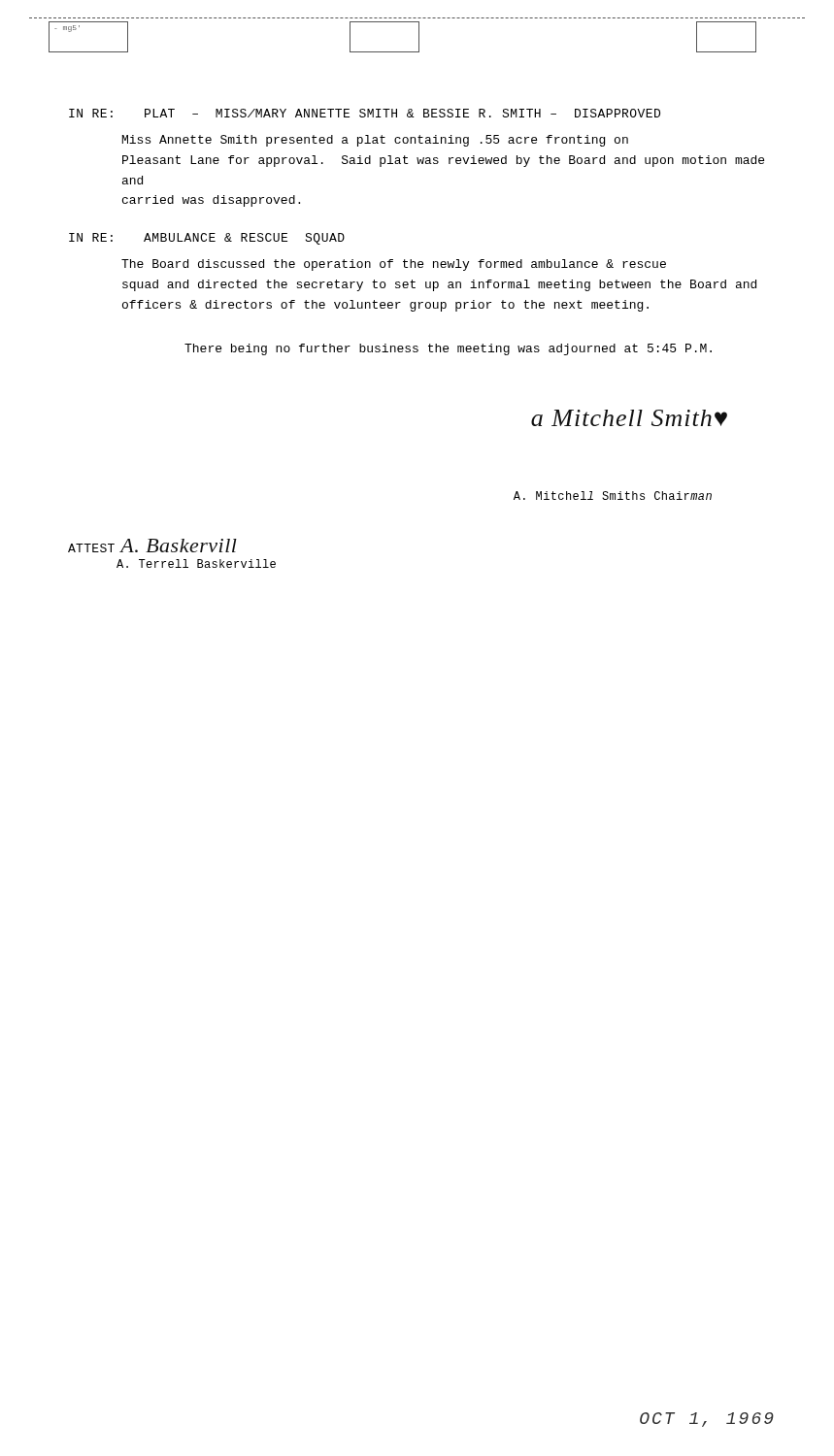Click on the section header that says "IN RE: AMBULANCE & RESCUE SQUAD"
The image size is (834, 1456).
coord(207,238)
